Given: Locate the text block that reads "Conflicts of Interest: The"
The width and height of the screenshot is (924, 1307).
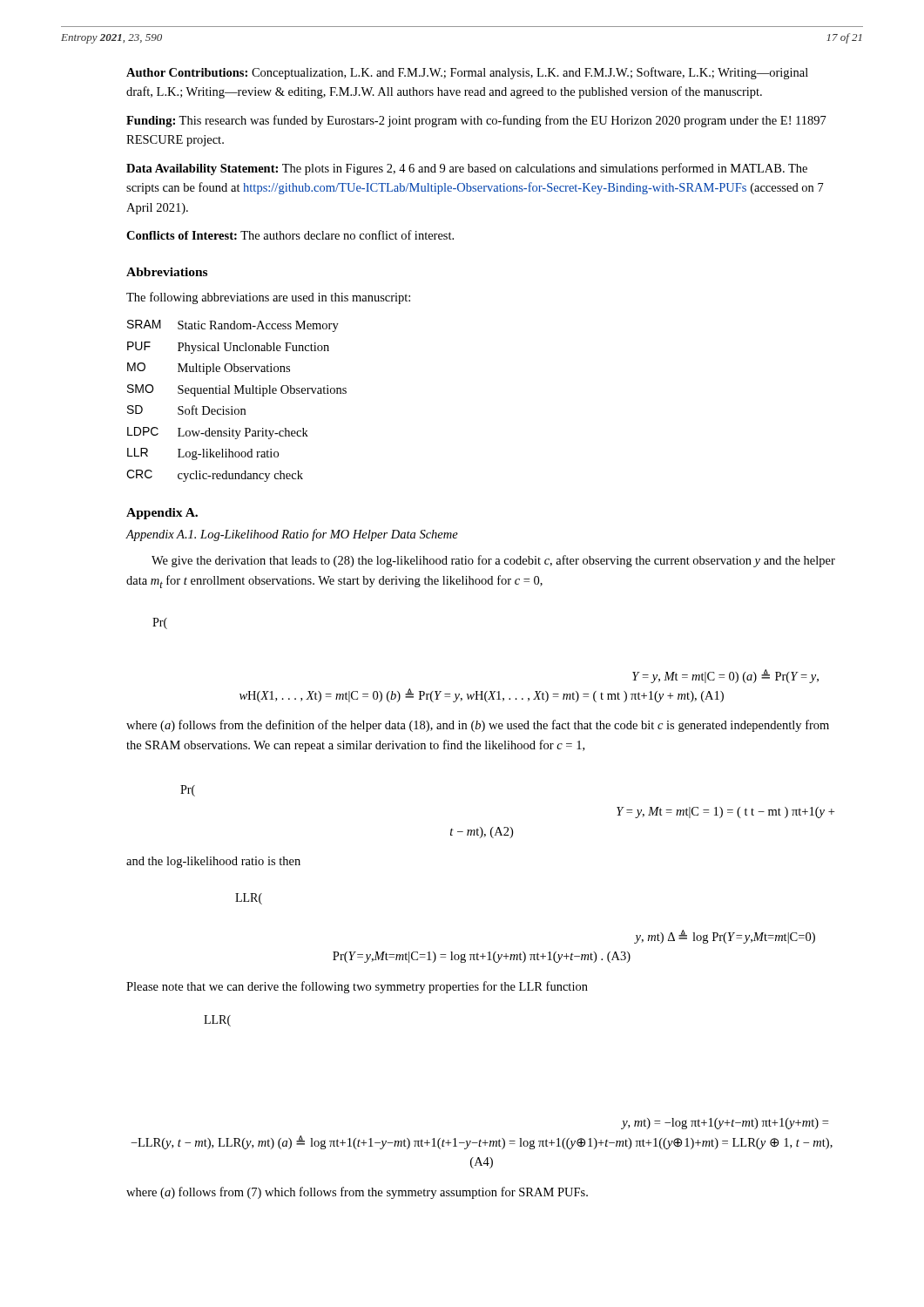Looking at the screenshot, I should (x=290, y=235).
